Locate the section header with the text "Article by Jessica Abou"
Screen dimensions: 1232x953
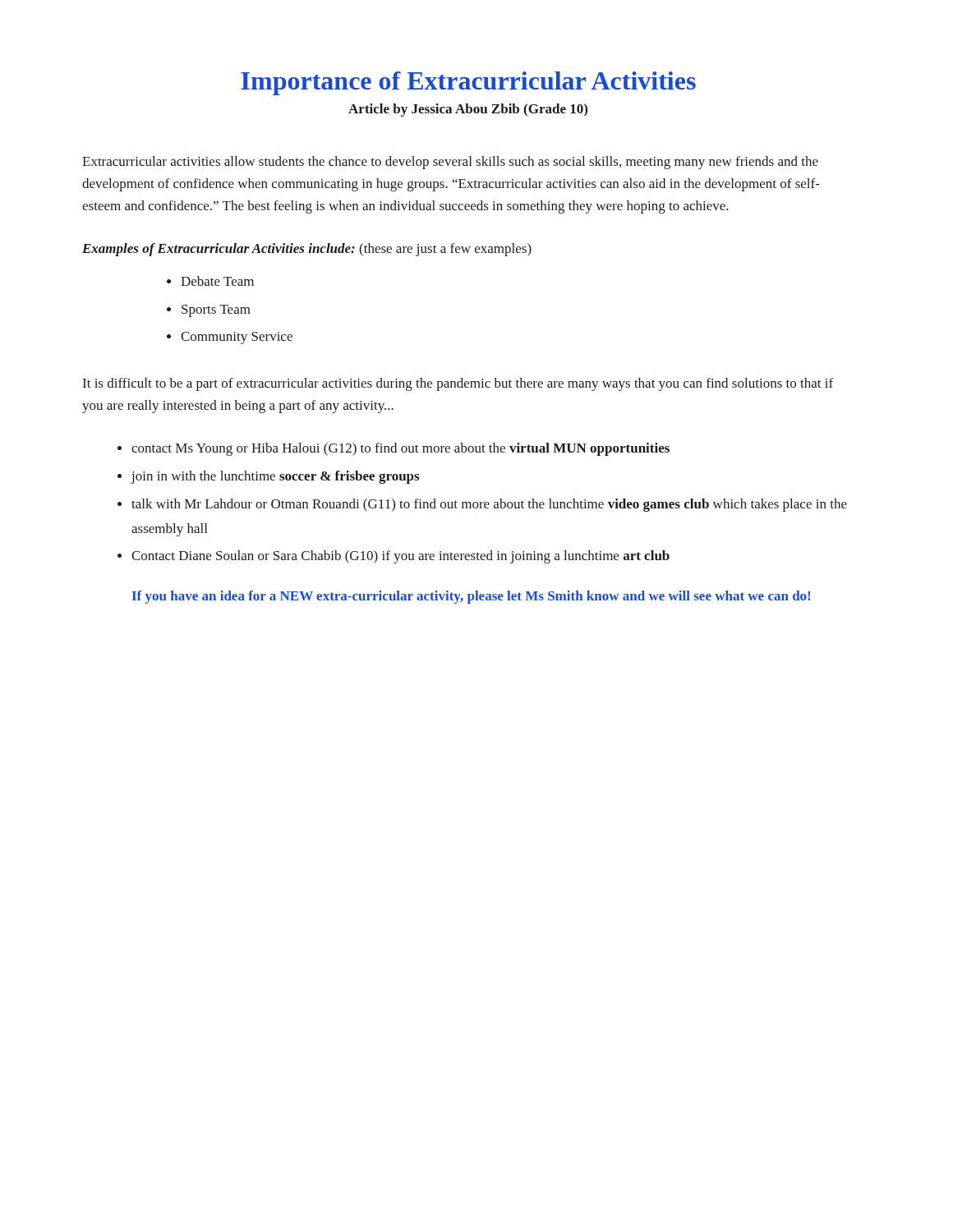click(x=468, y=109)
